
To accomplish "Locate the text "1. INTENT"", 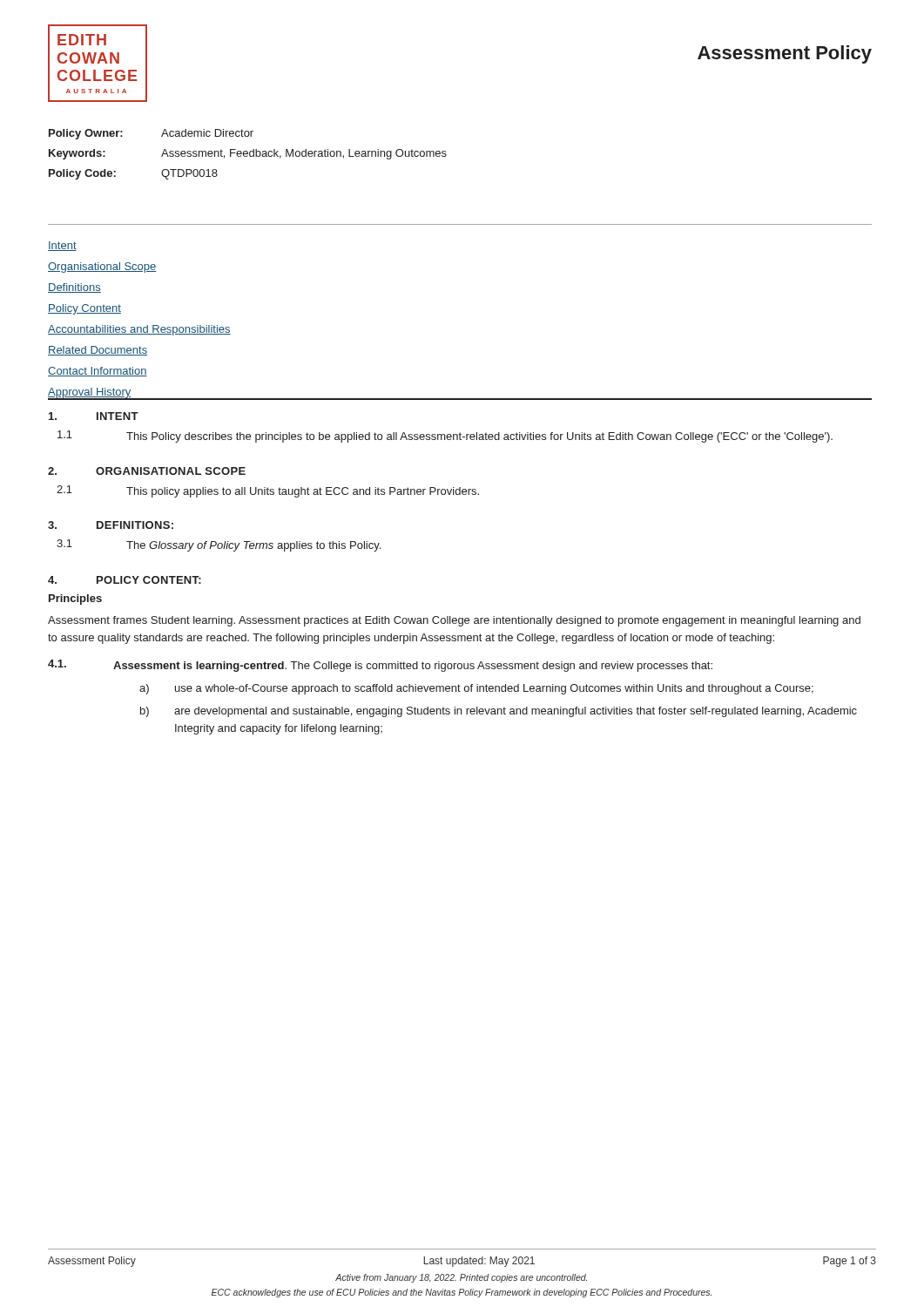I will point(93,416).
